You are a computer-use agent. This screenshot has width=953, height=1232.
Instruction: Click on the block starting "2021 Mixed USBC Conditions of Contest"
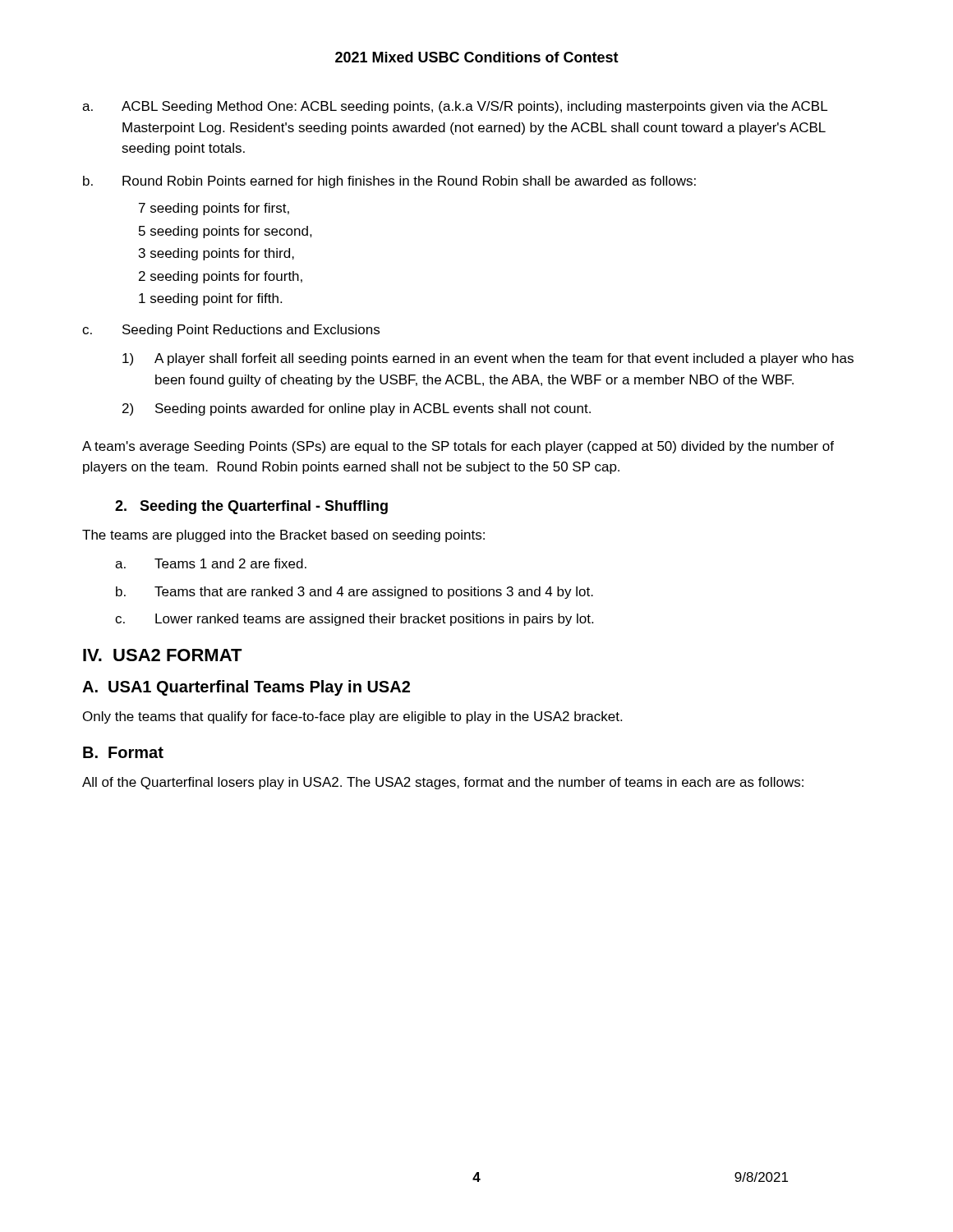pyautogui.click(x=476, y=57)
